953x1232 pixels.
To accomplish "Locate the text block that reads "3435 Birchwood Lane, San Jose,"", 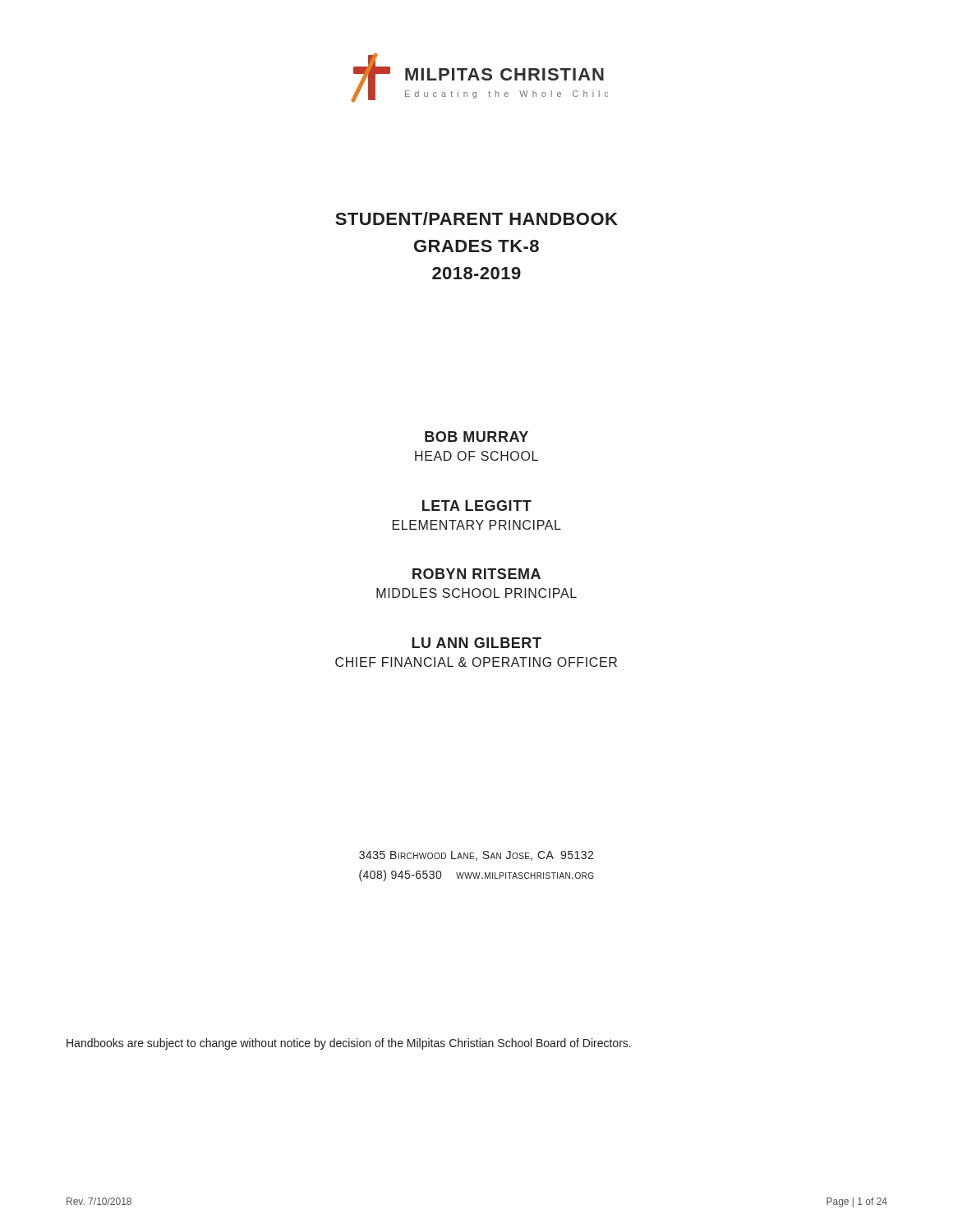I will (x=476, y=865).
